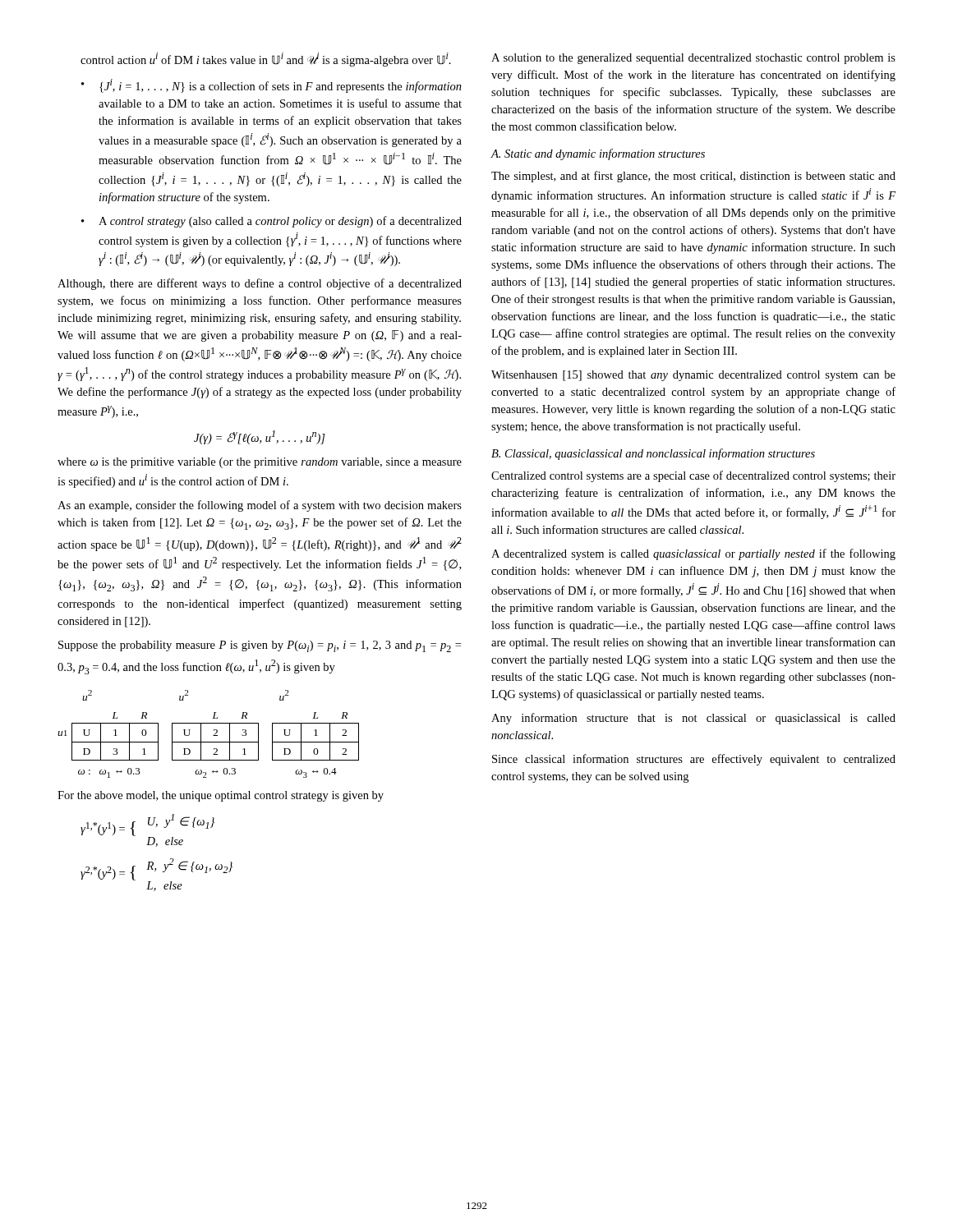This screenshot has width=953, height=1232.
Task: Select the element starting "control action ui of DM i"
Action: click(x=266, y=58)
